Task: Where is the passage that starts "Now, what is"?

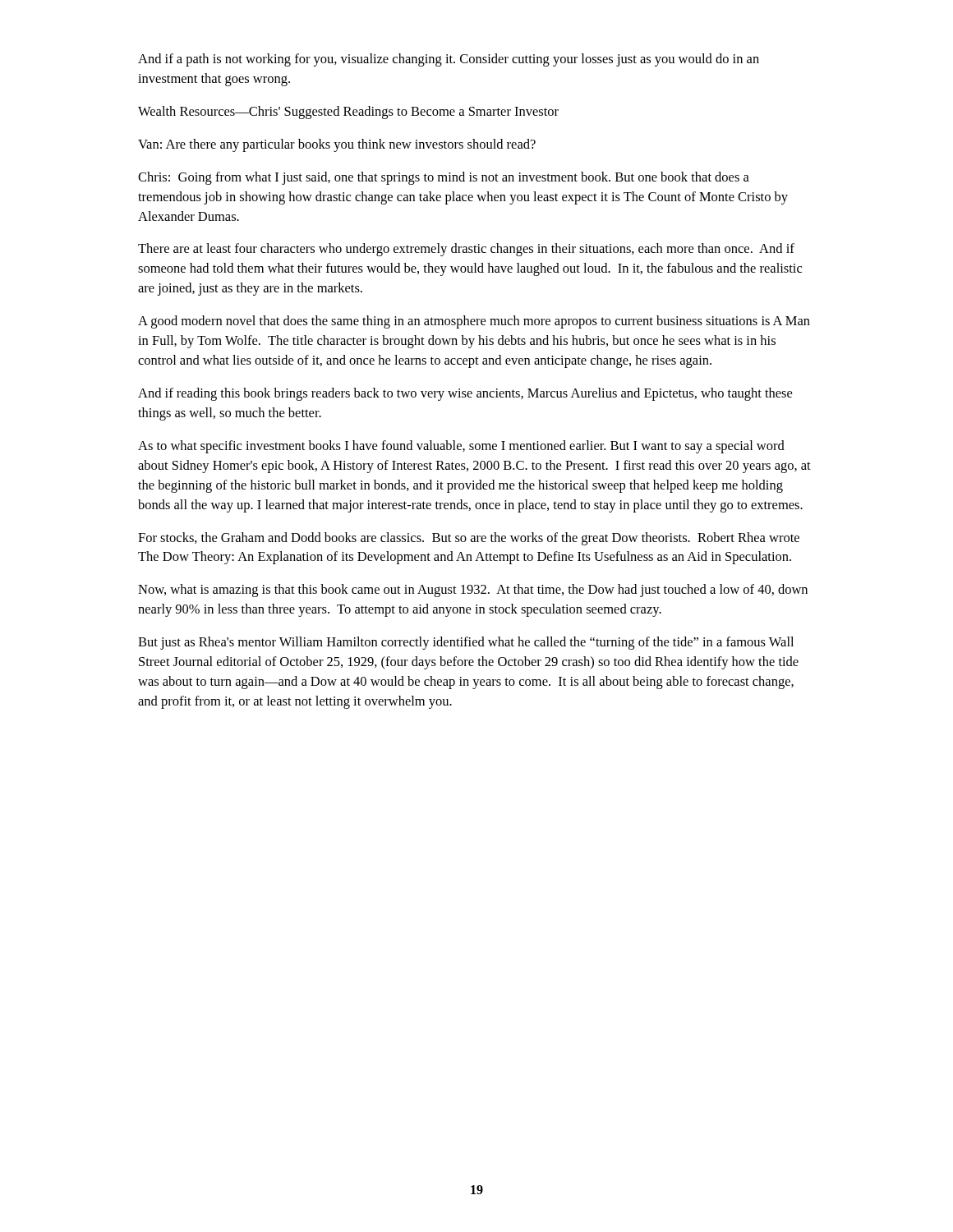Action: (473, 599)
